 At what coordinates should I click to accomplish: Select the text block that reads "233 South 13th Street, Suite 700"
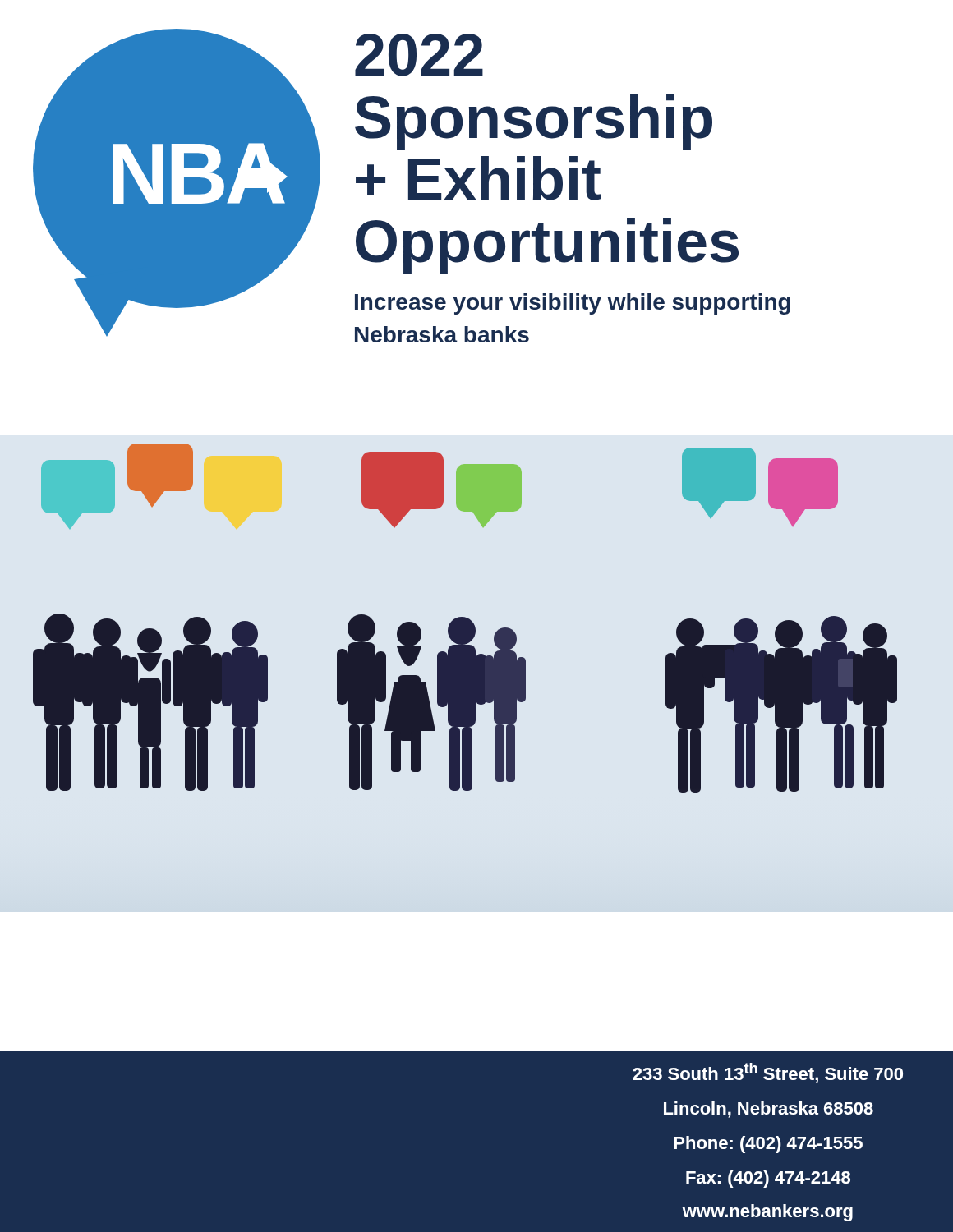pos(768,1141)
